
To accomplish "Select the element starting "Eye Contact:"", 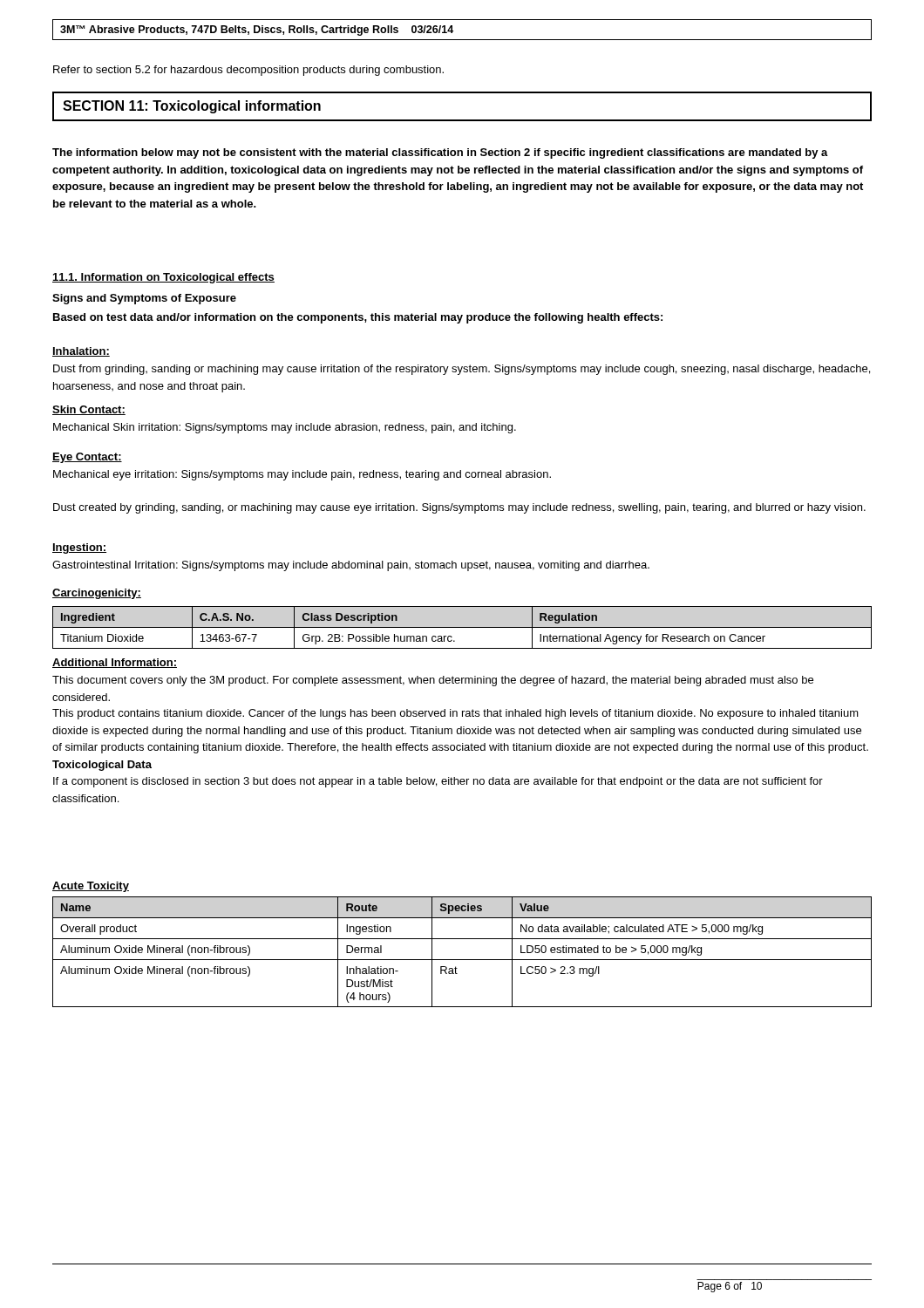I will point(87,456).
